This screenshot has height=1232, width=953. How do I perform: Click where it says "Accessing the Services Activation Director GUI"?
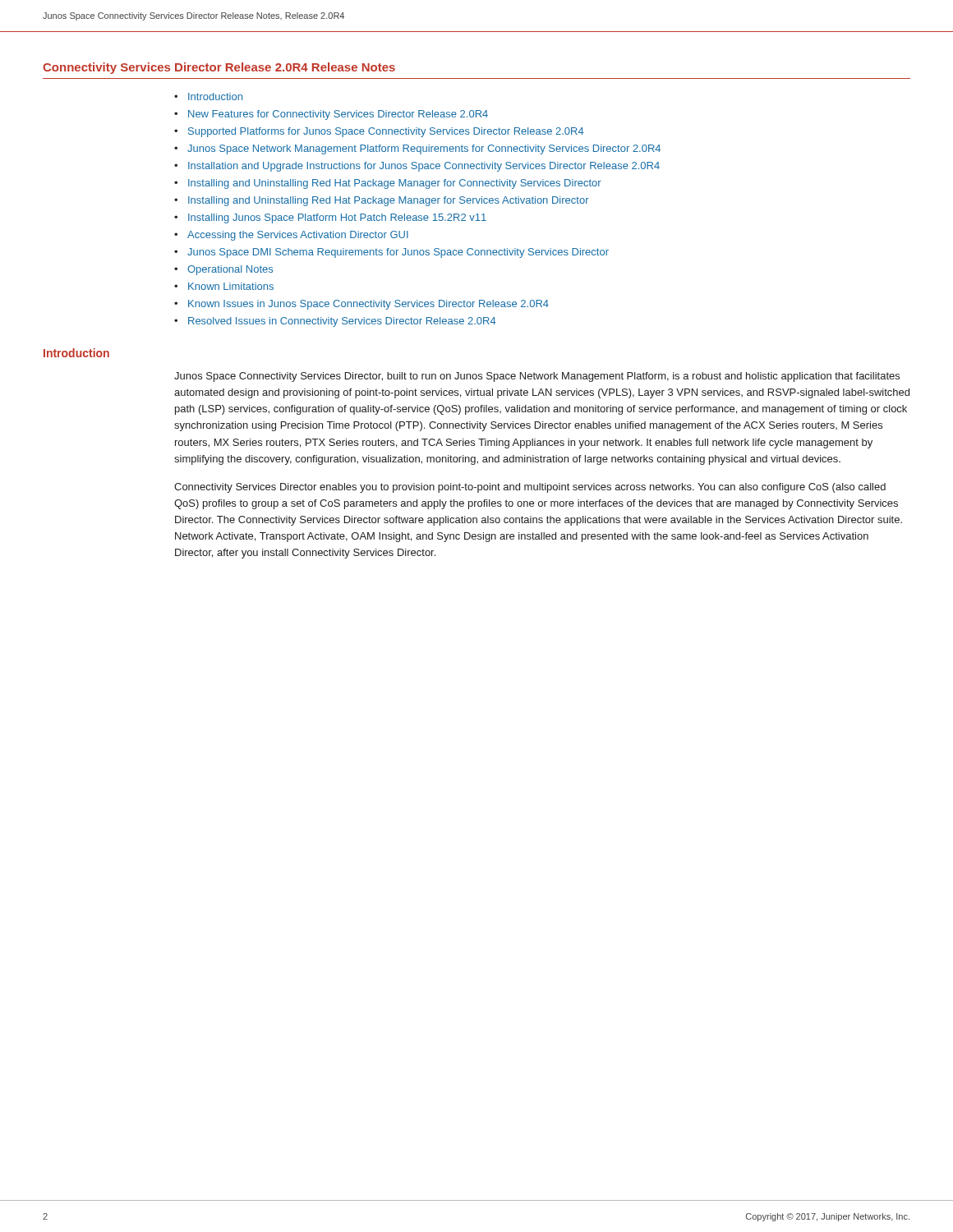pyautogui.click(x=298, y=234)
